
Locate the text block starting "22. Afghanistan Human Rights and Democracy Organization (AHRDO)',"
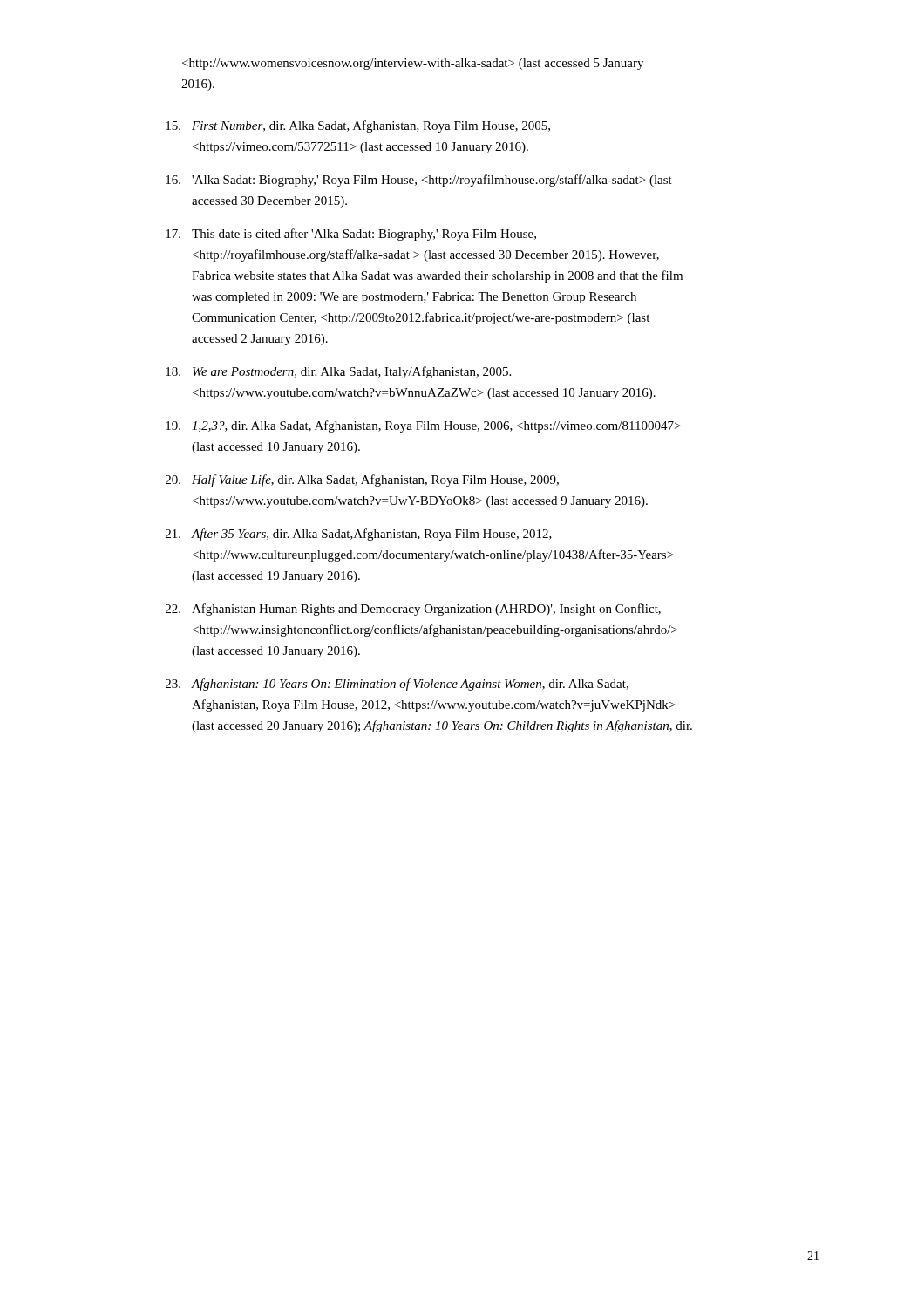[x=479, y=630]
